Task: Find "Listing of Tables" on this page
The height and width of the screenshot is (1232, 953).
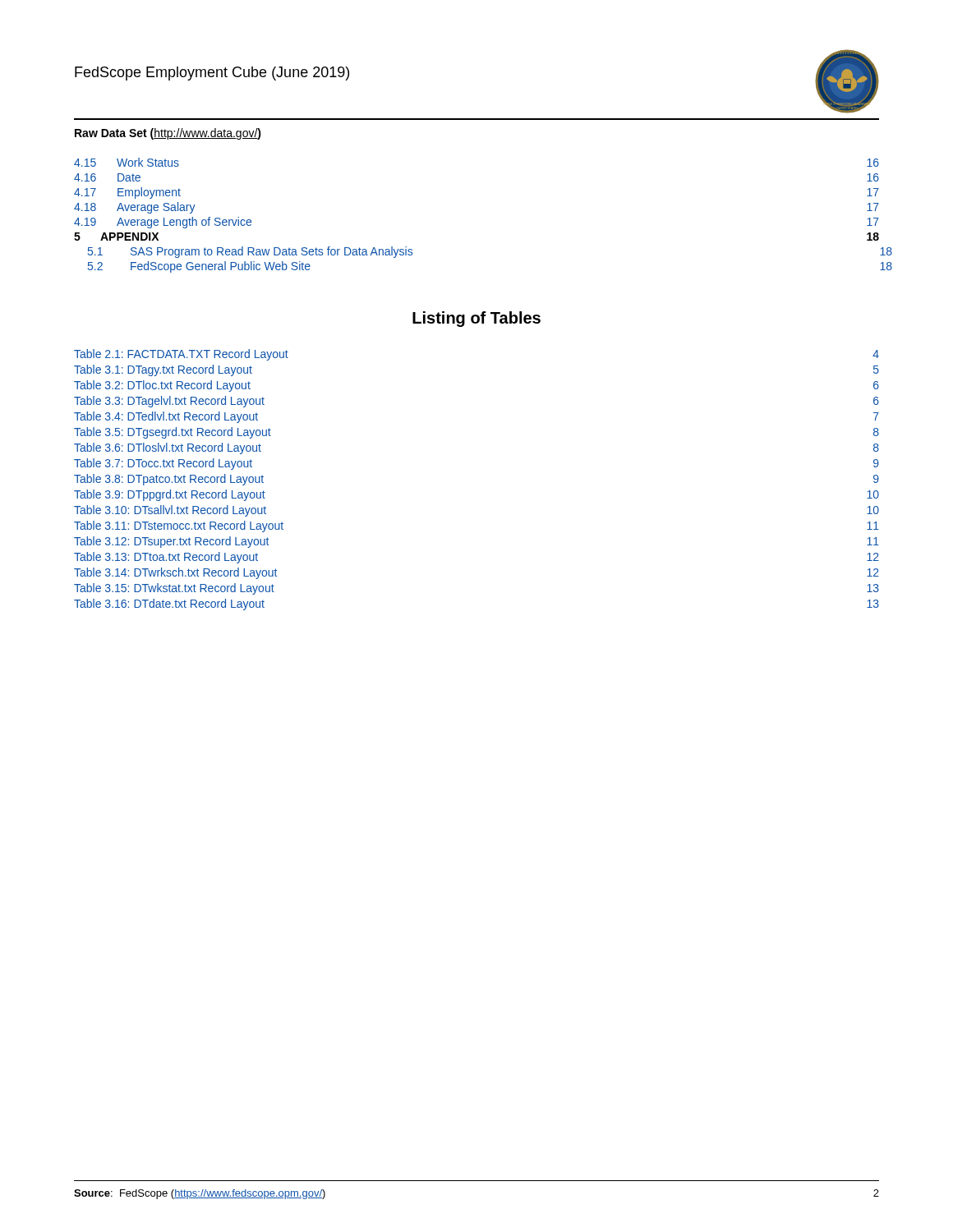Action: (x=476, y=318)
